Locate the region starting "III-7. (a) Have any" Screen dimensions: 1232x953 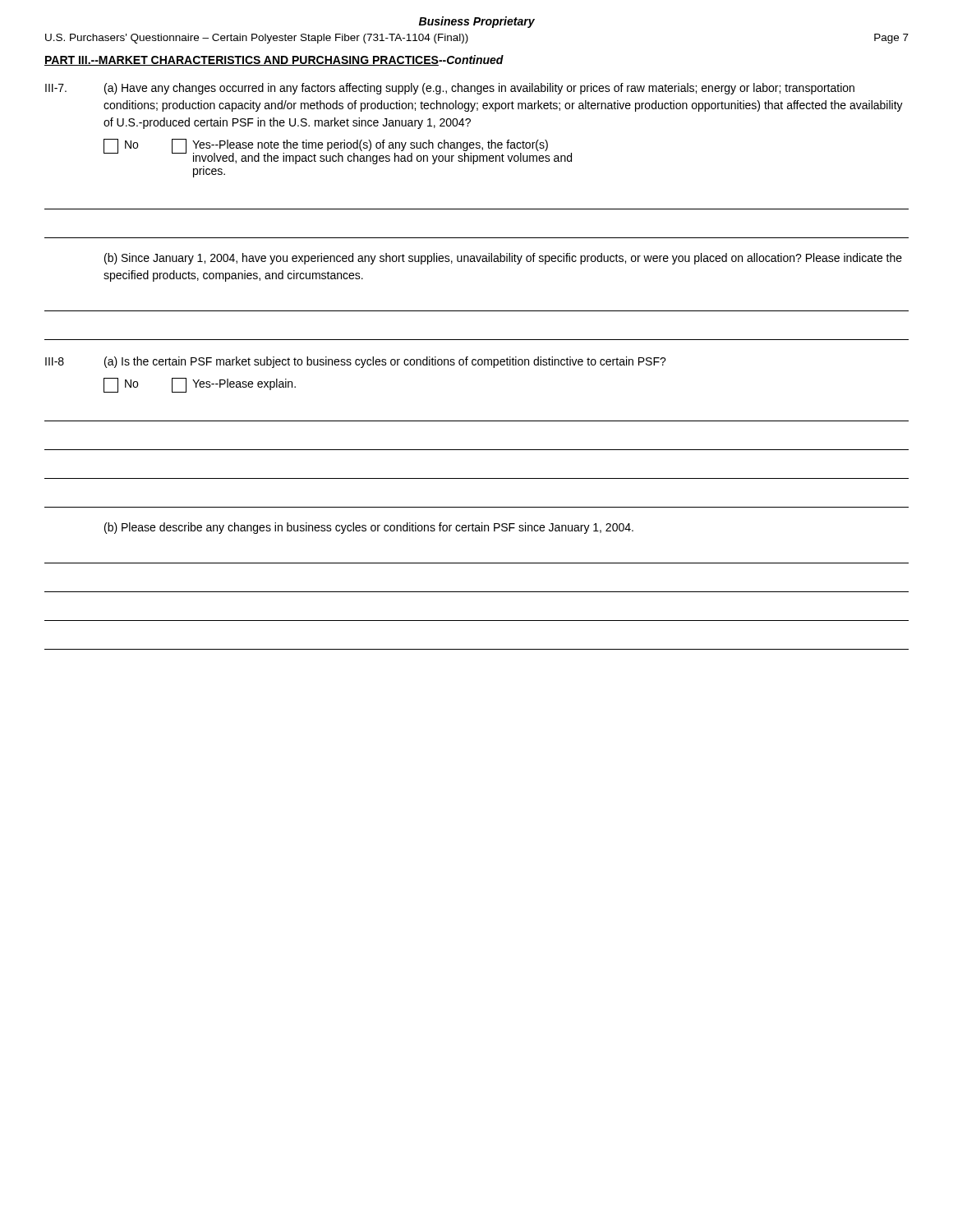click(x=476, y=106)
